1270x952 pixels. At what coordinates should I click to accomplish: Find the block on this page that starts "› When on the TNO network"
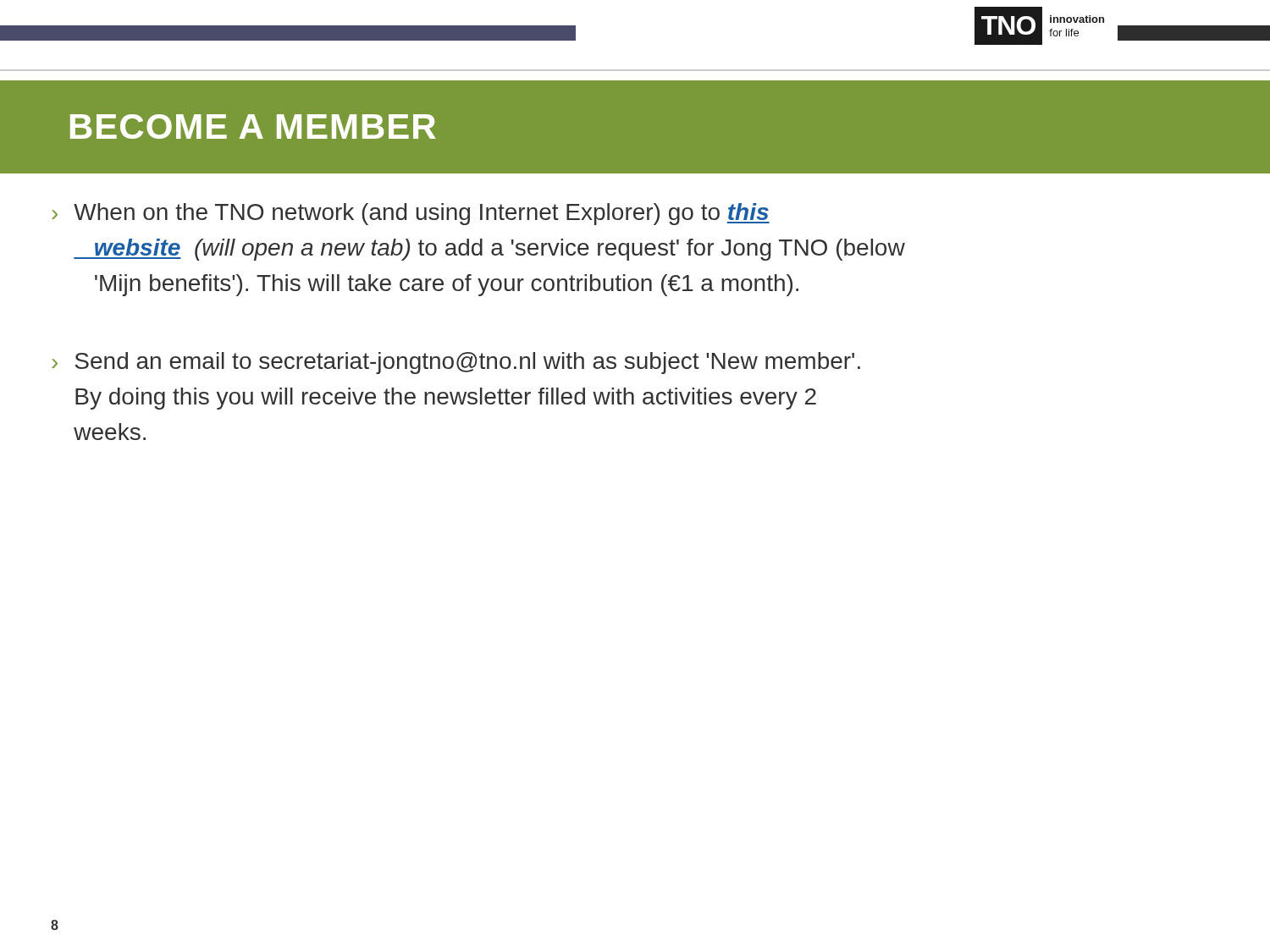tap(478, 248)
